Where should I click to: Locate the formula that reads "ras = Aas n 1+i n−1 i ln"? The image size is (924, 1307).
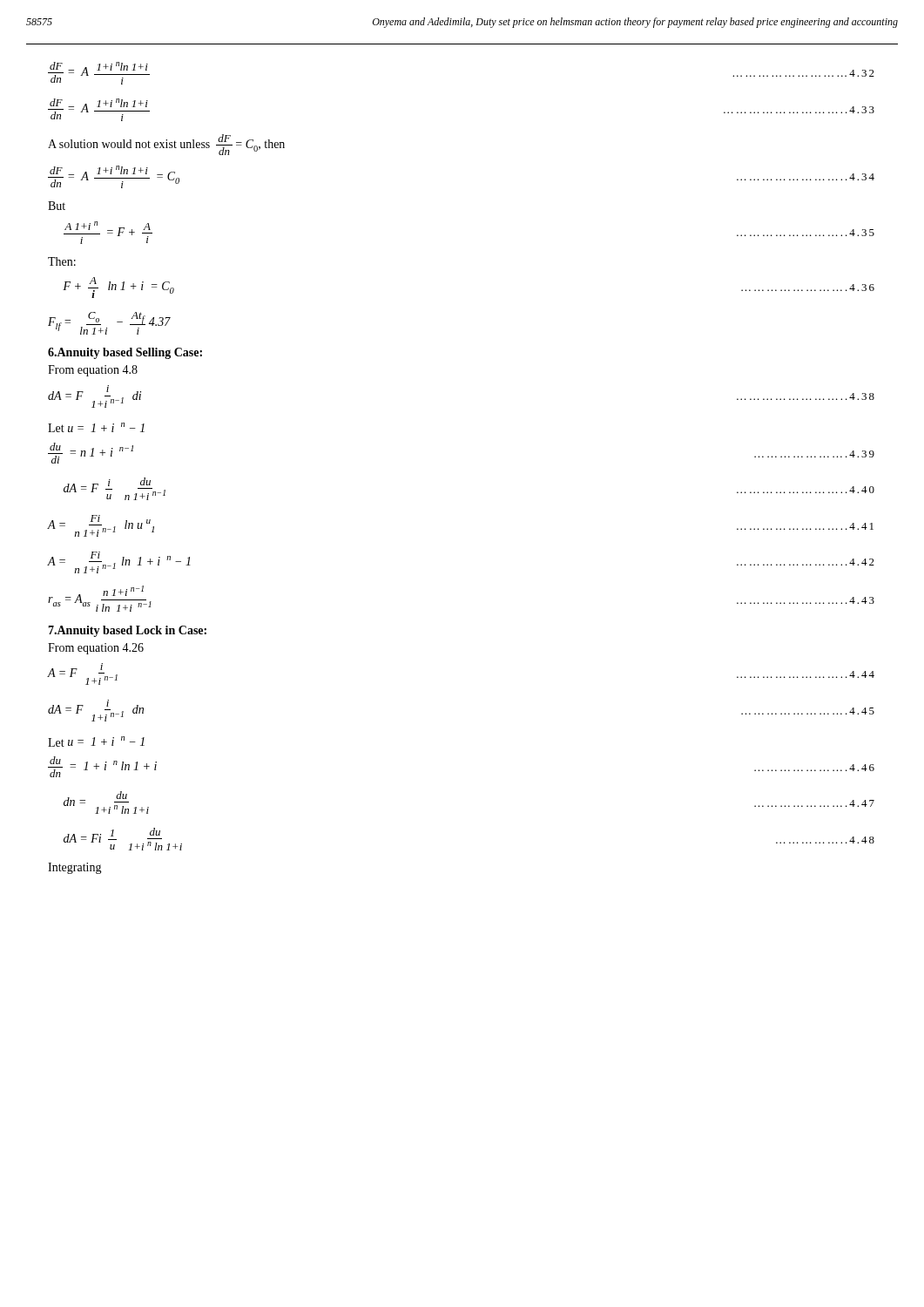pos(81,600)
